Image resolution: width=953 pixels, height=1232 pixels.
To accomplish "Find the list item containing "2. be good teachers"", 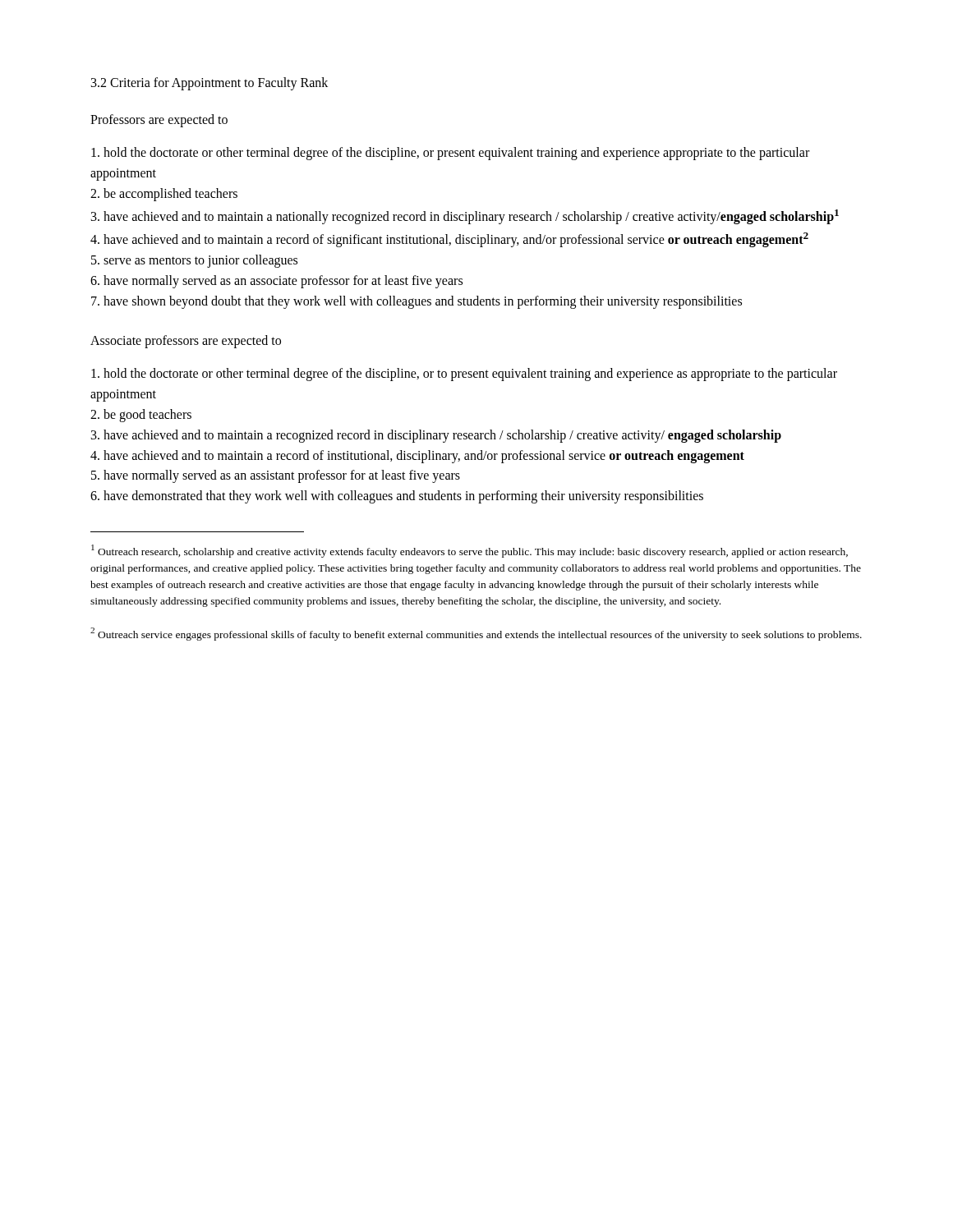I will (141, 416).
